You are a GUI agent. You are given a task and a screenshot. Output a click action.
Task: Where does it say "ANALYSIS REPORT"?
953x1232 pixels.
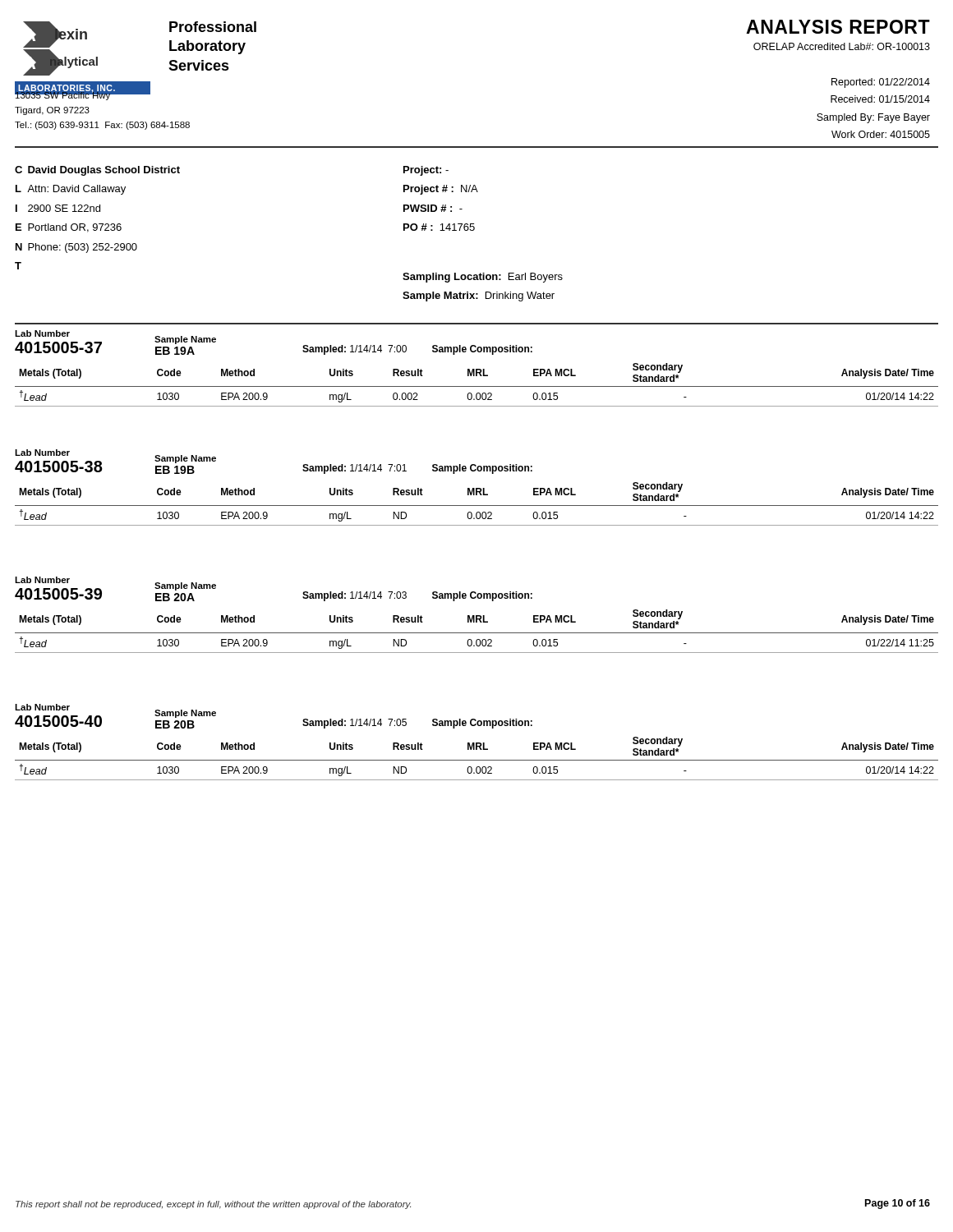pos(838,27)
